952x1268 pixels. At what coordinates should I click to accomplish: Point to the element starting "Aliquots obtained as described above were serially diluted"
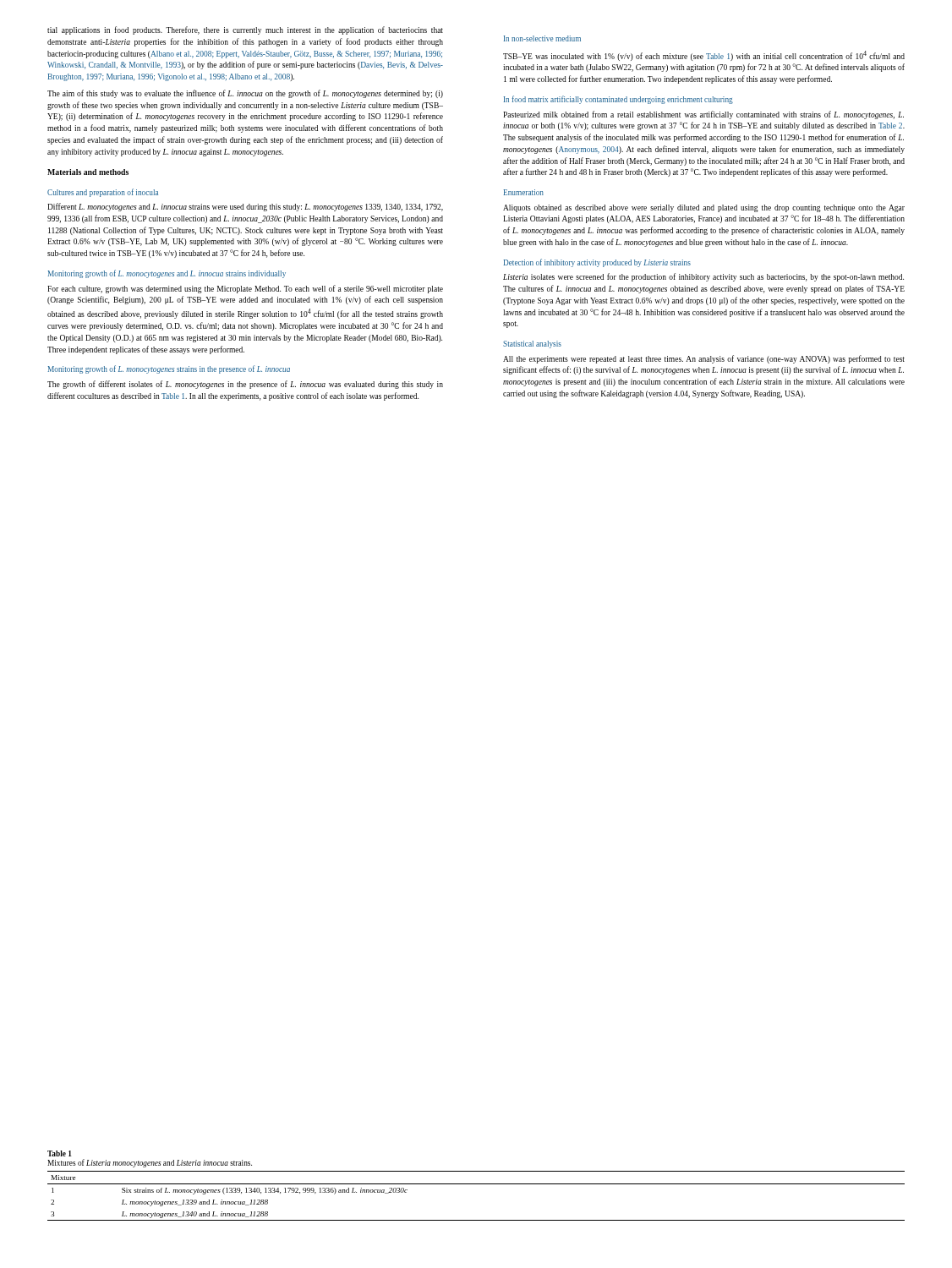[704, 226]
